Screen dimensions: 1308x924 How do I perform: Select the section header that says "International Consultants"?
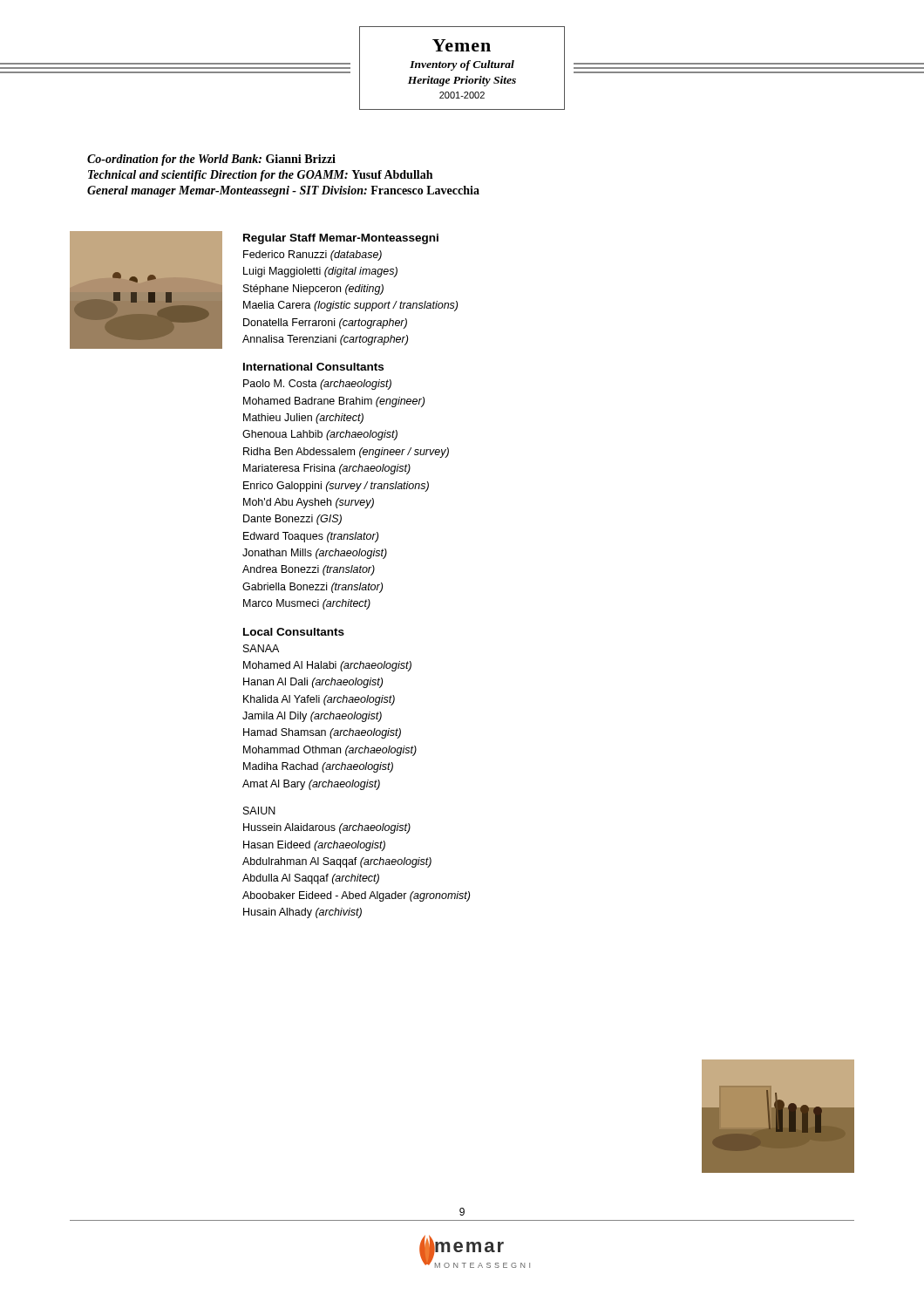click(313, 367)
